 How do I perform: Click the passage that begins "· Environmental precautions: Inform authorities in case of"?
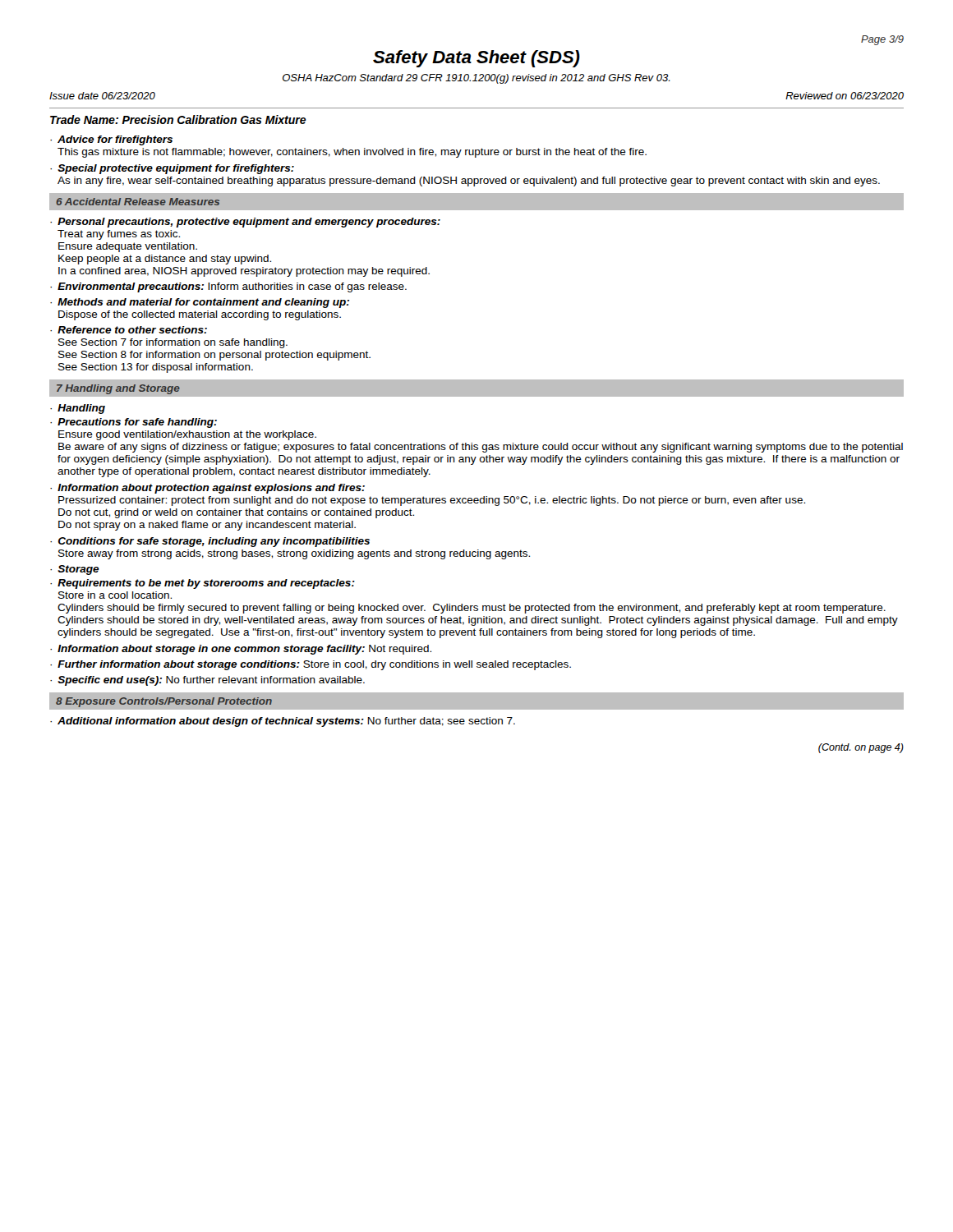click(x=228, y=287)
